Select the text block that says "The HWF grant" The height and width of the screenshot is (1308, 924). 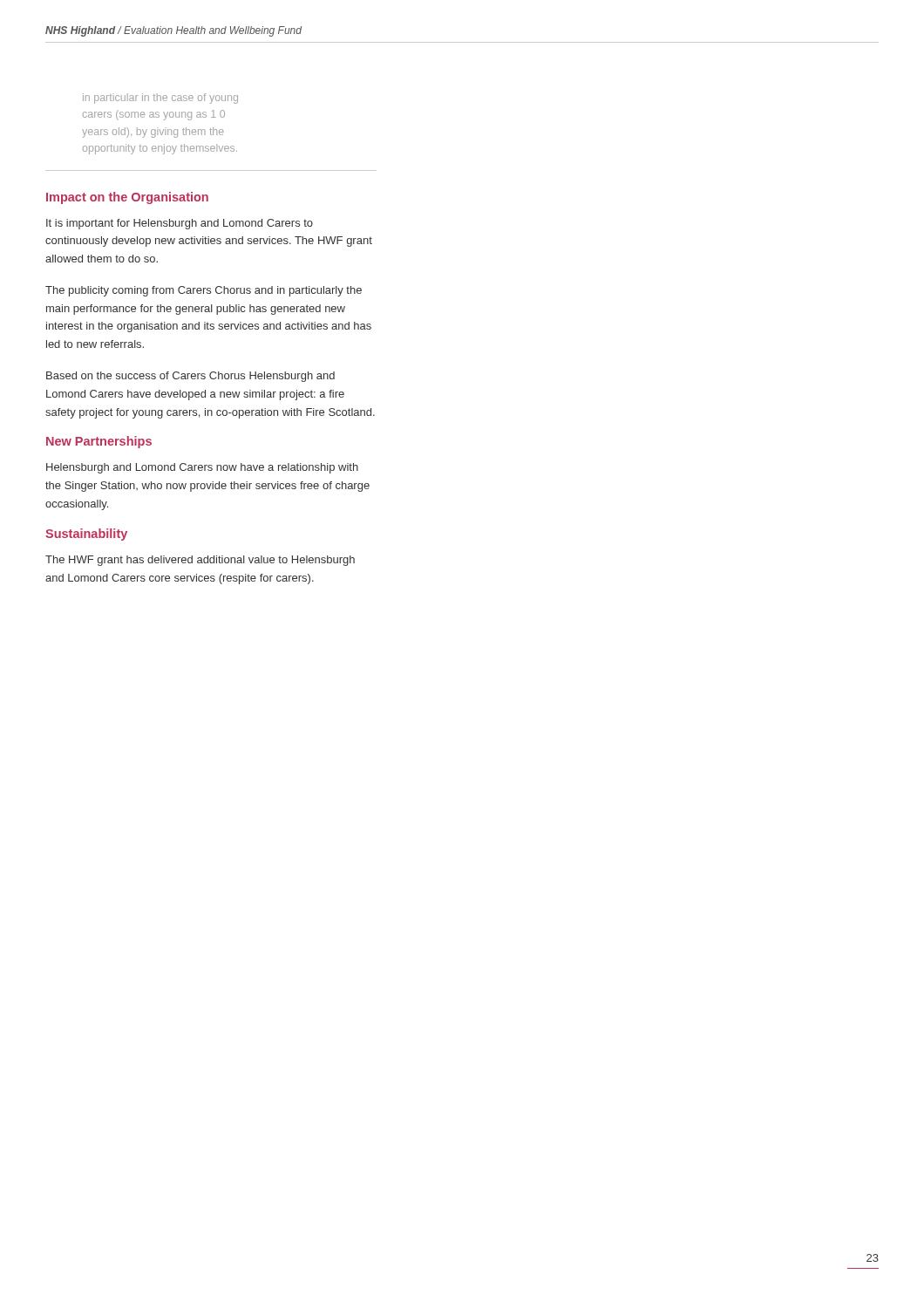coord(200,568)
